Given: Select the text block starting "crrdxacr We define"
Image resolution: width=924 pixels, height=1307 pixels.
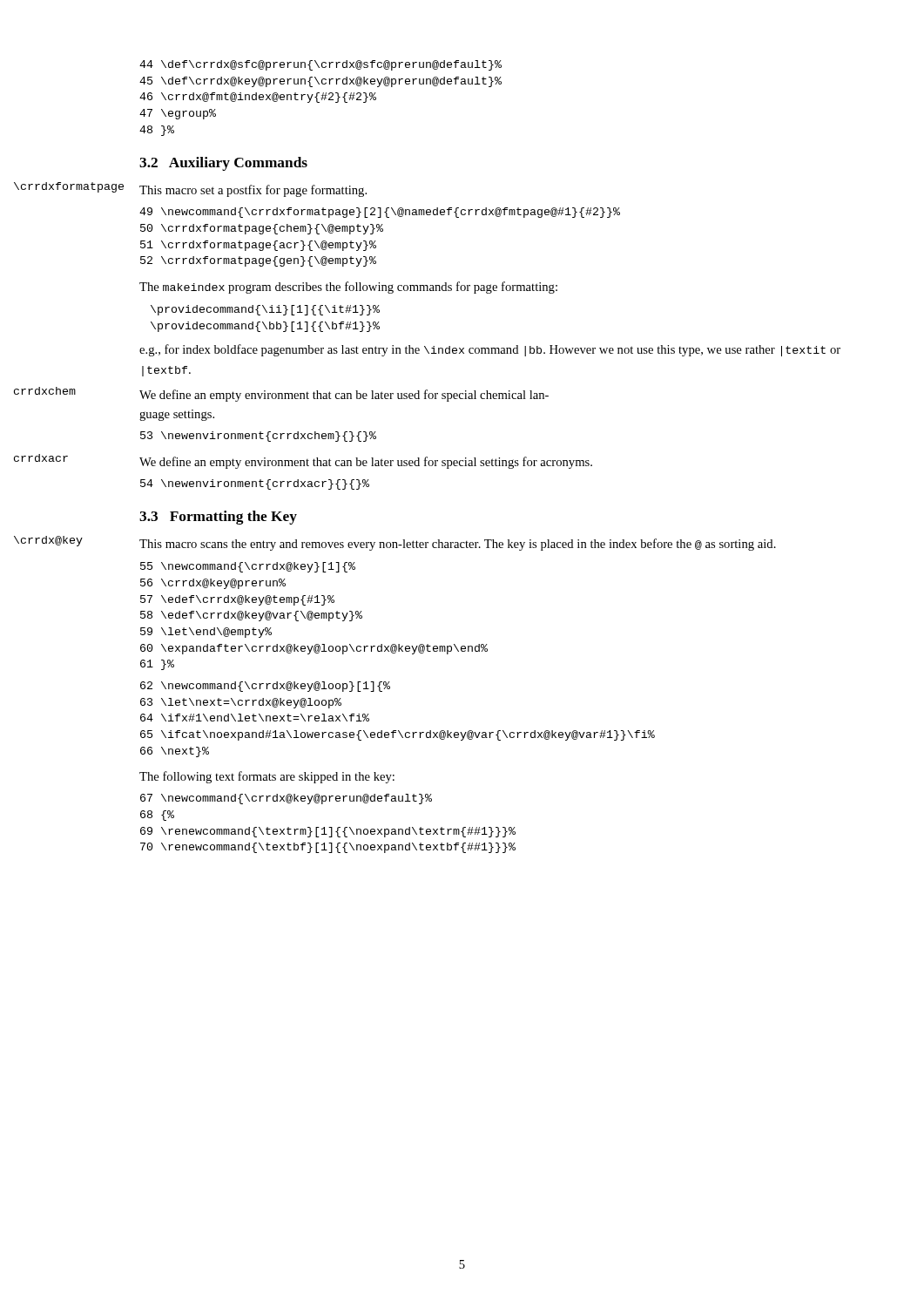Looking at the screenshot, I should (x=496, y=472).
